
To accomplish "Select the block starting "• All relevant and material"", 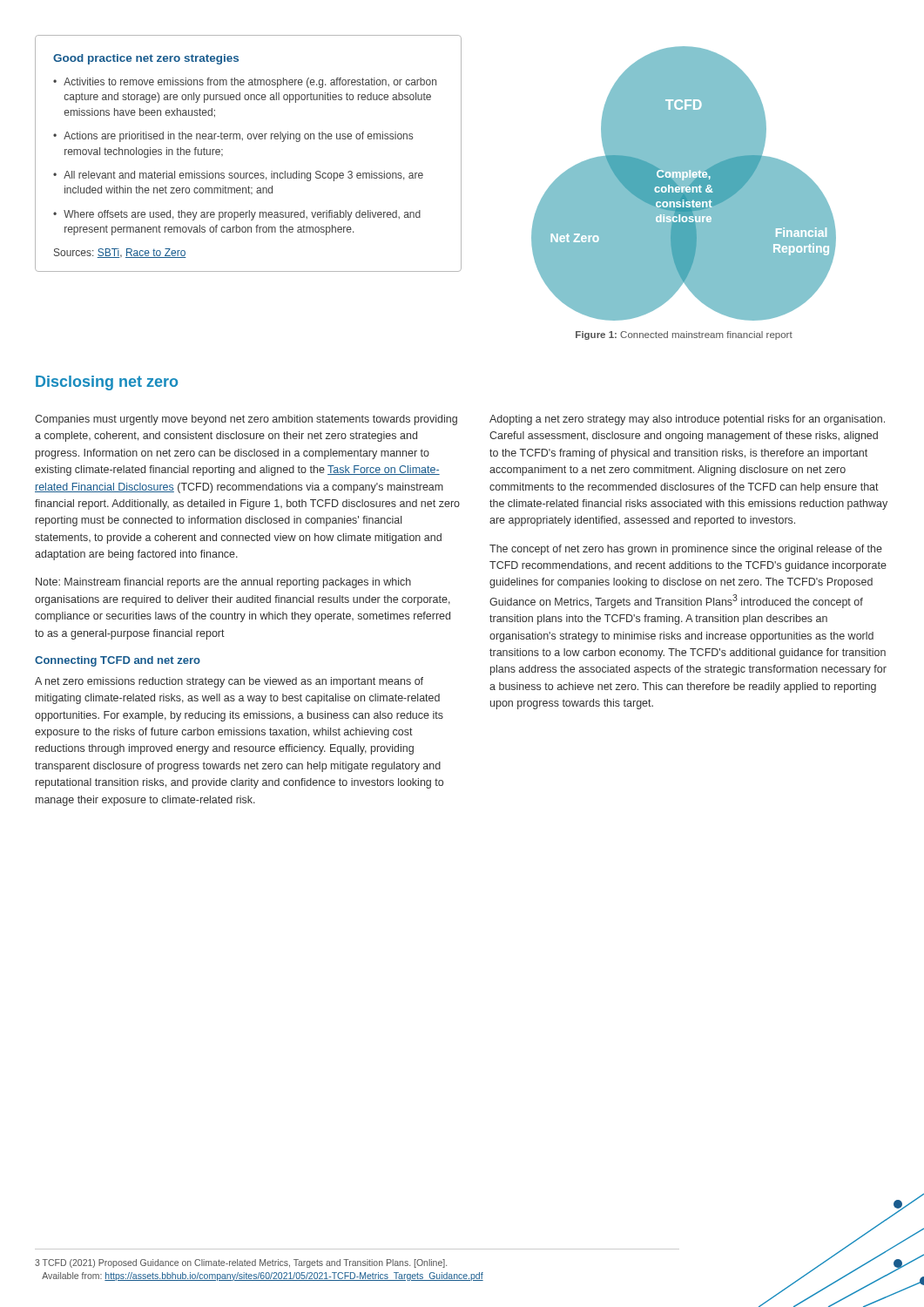I will point(247,183).
